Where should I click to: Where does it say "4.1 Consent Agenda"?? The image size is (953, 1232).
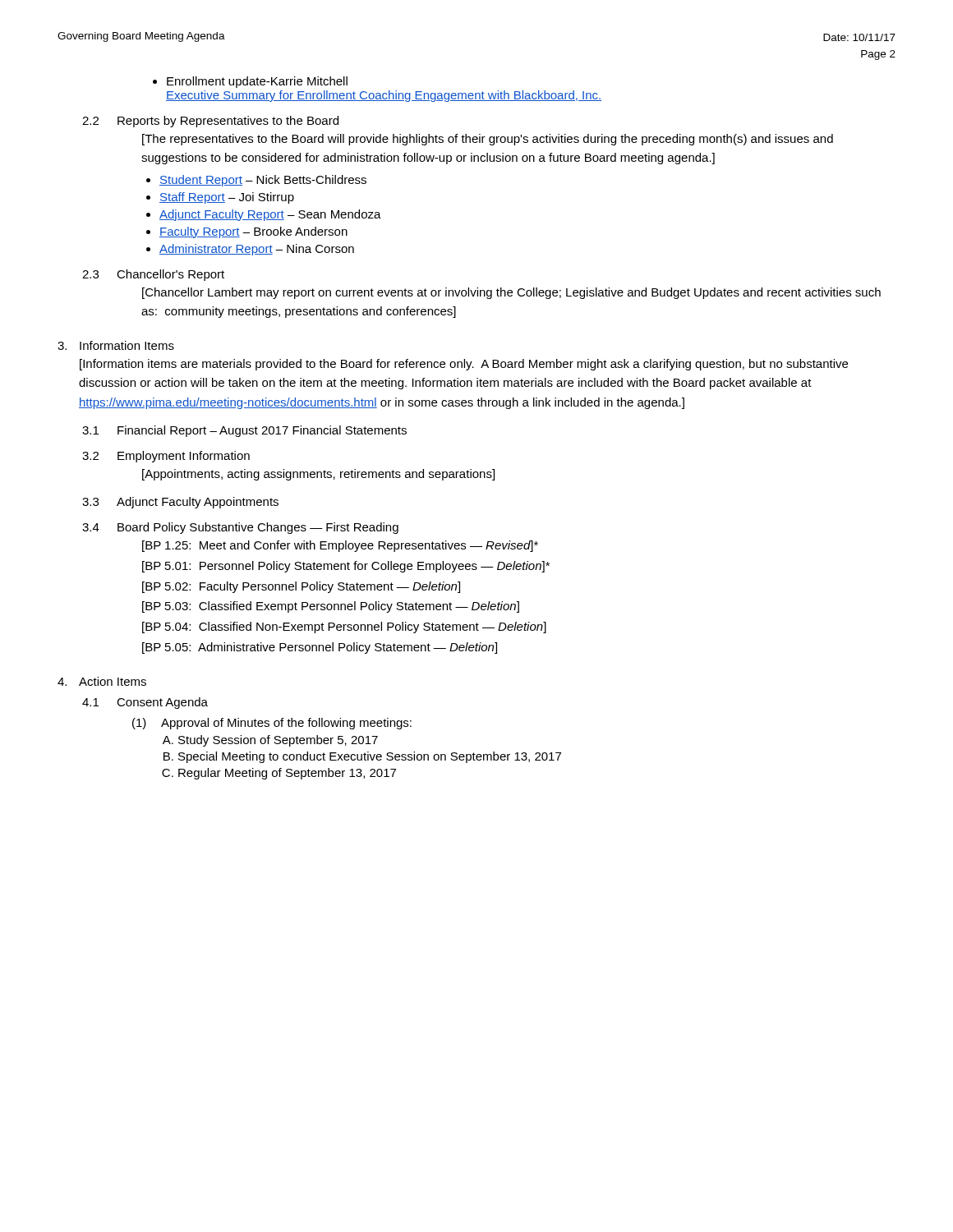145,703
